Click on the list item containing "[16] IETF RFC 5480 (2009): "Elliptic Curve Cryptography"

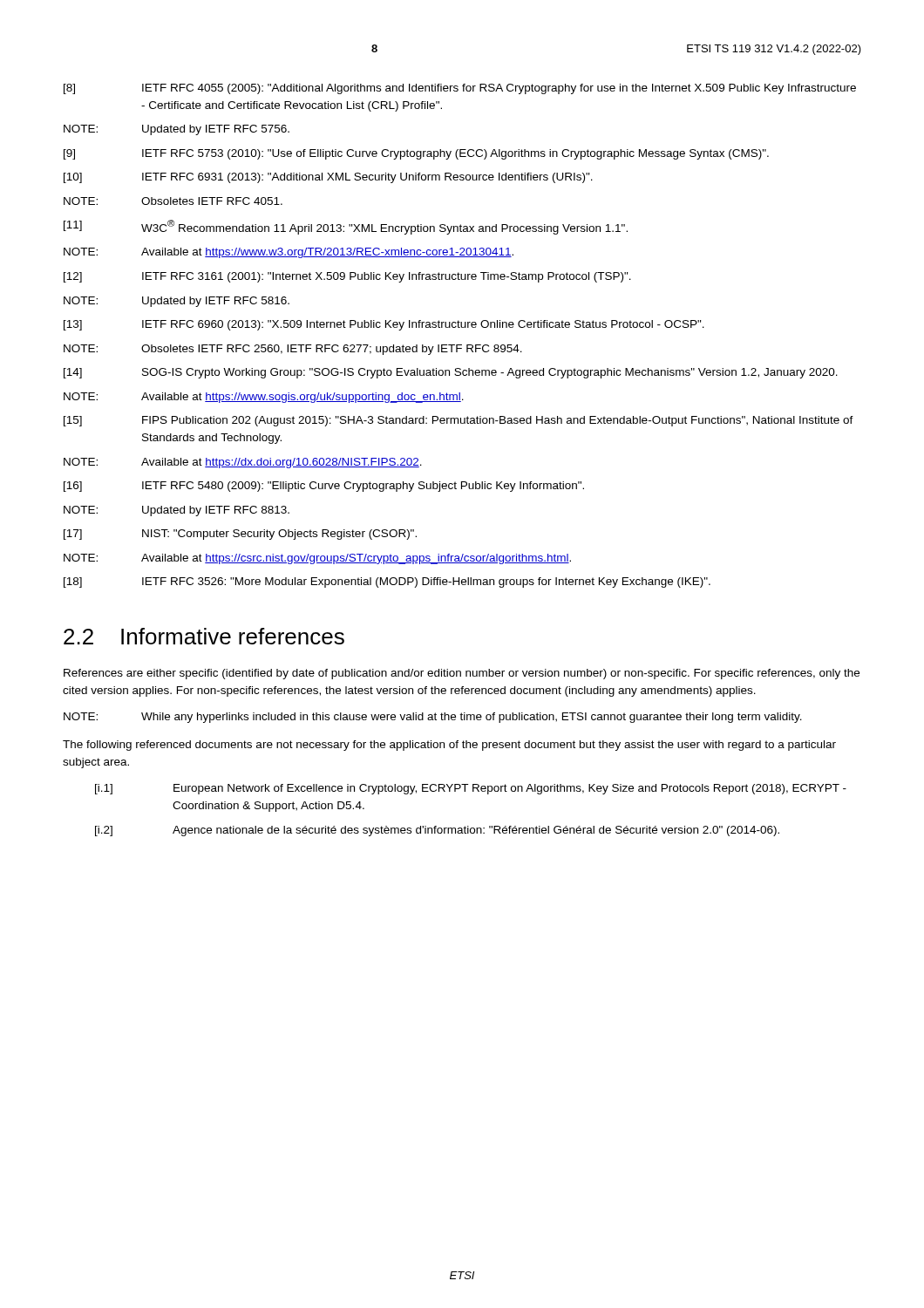tap(462, 486)
